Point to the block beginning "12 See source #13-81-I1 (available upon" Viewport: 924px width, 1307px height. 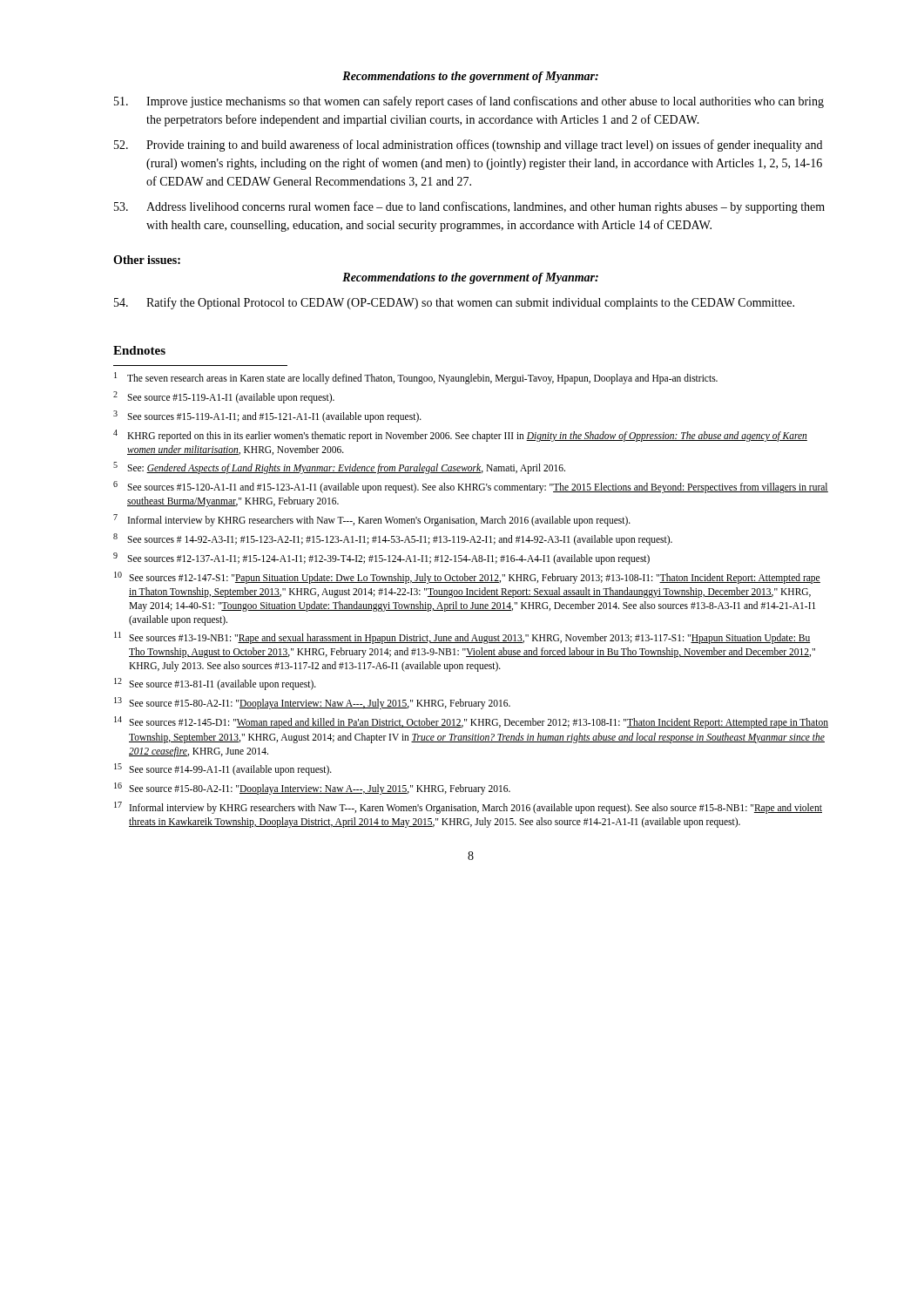click(x=215, y=684)
